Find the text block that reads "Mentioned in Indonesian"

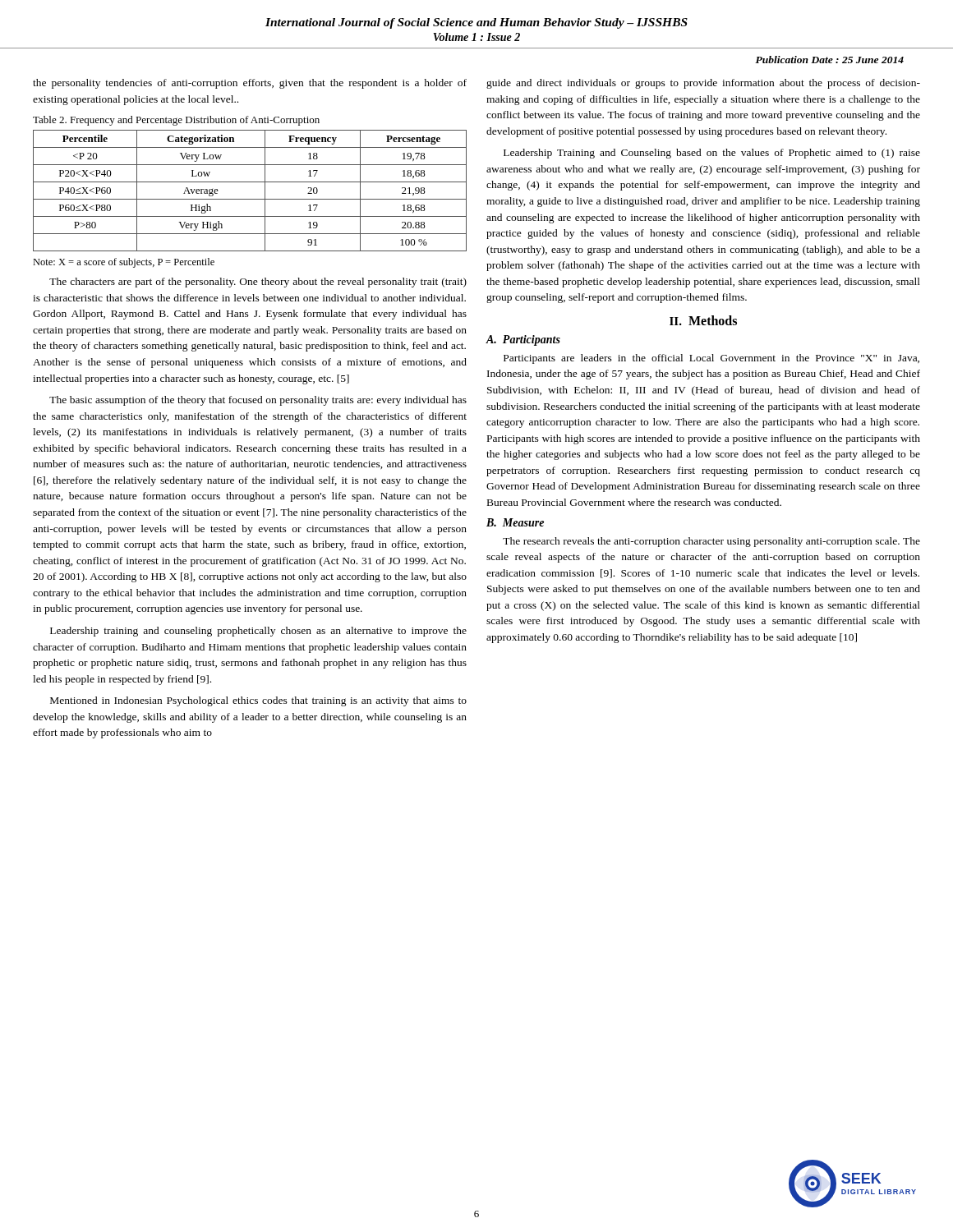tap(250, 717)
